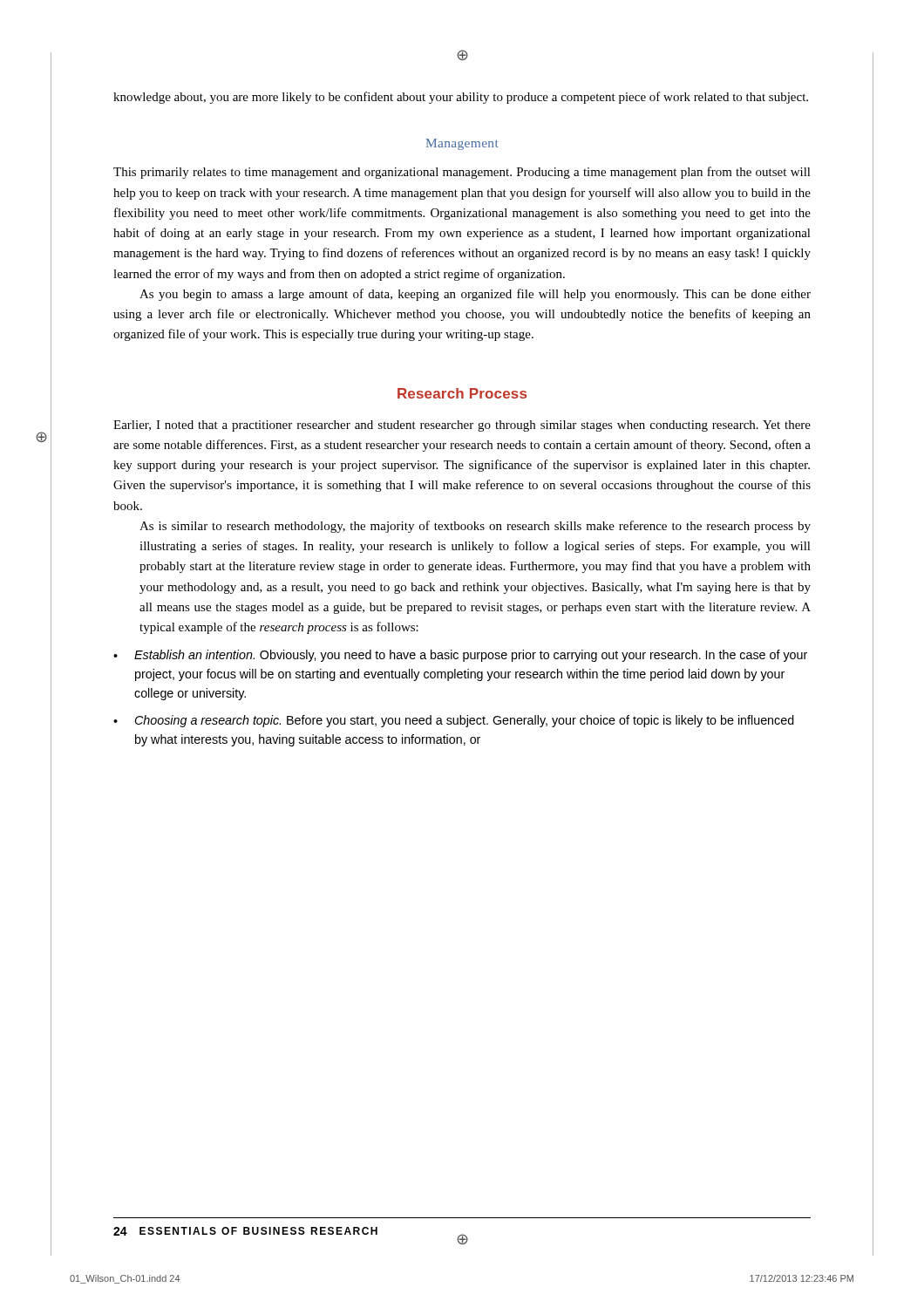Click on the list item that reads "• Choosing a research topic."
The width and height of the screenshot is (924, 1308).
[x=462, y=731]
